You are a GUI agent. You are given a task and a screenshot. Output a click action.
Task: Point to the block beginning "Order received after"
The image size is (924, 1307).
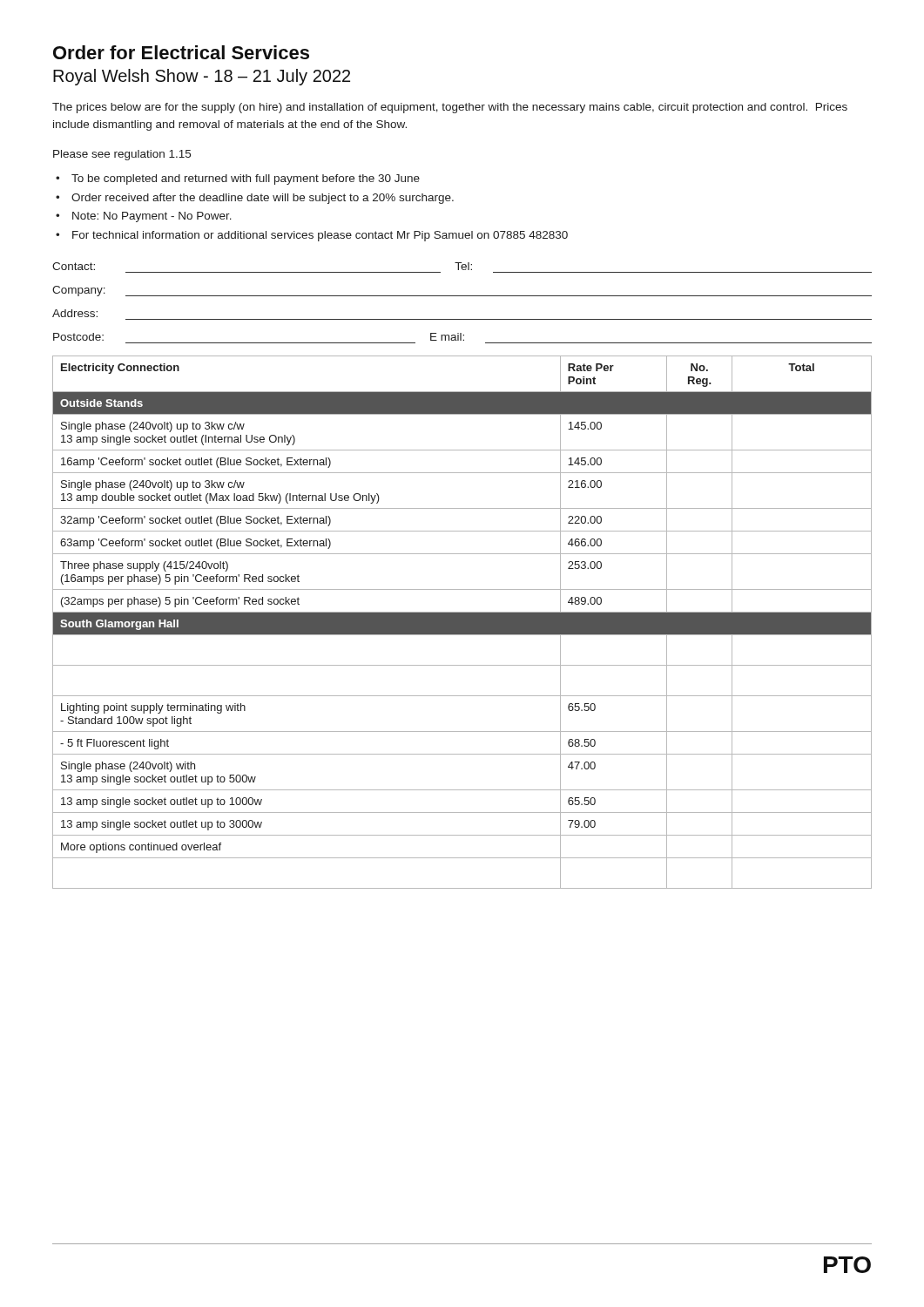pos(263,197)
